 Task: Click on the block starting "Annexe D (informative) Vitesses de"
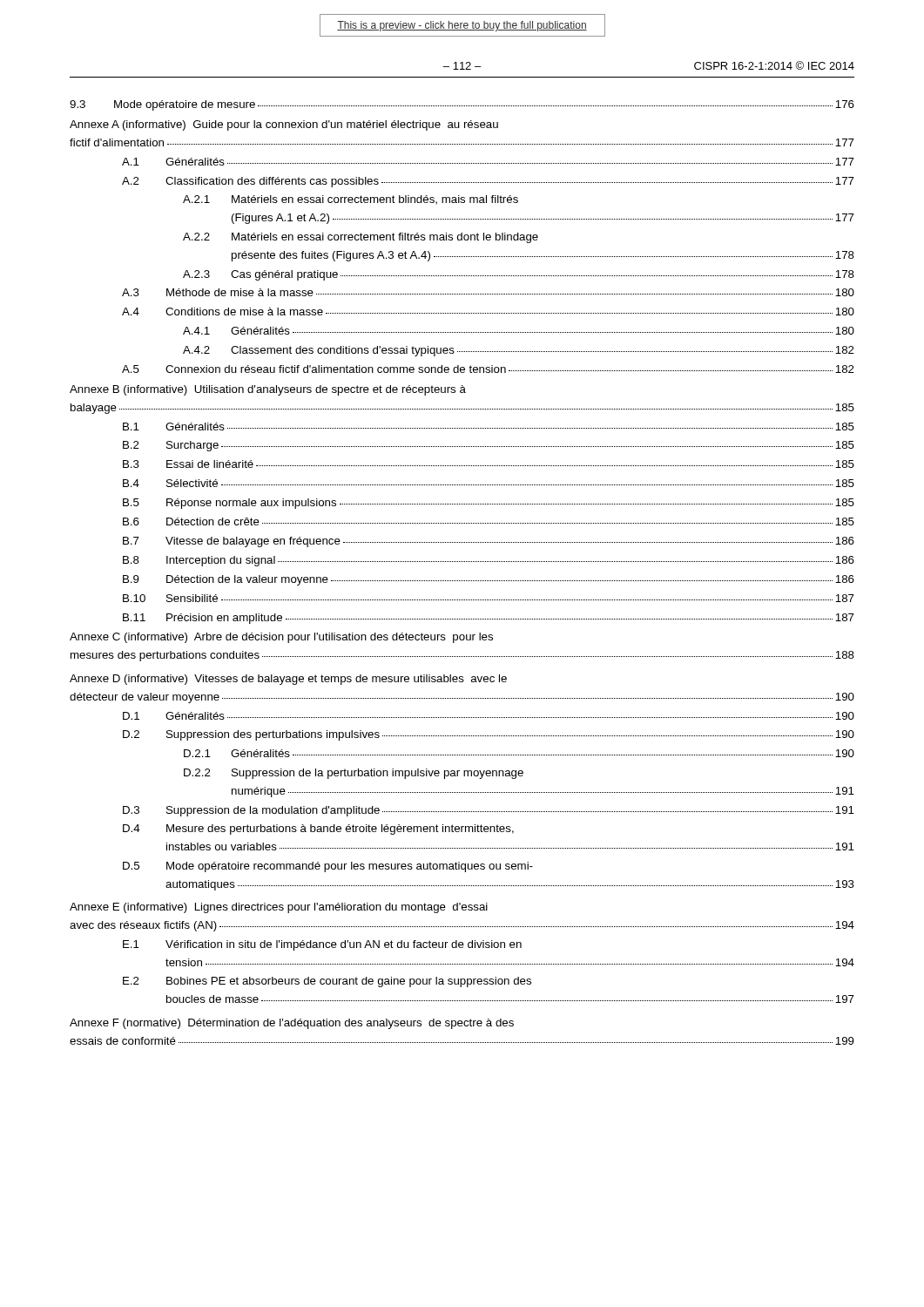click(462, 688)
